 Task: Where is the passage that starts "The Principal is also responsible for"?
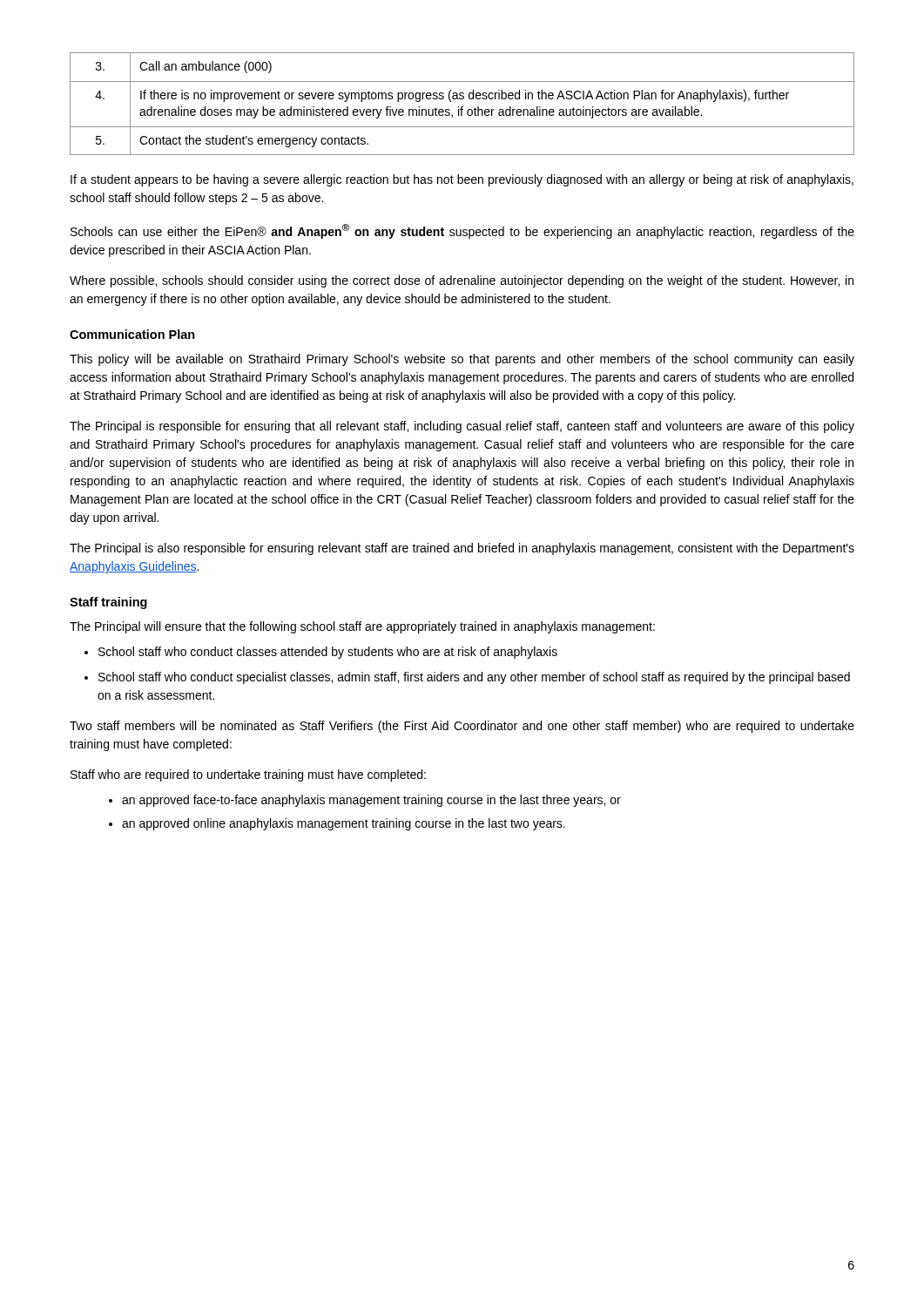point(462,557)
